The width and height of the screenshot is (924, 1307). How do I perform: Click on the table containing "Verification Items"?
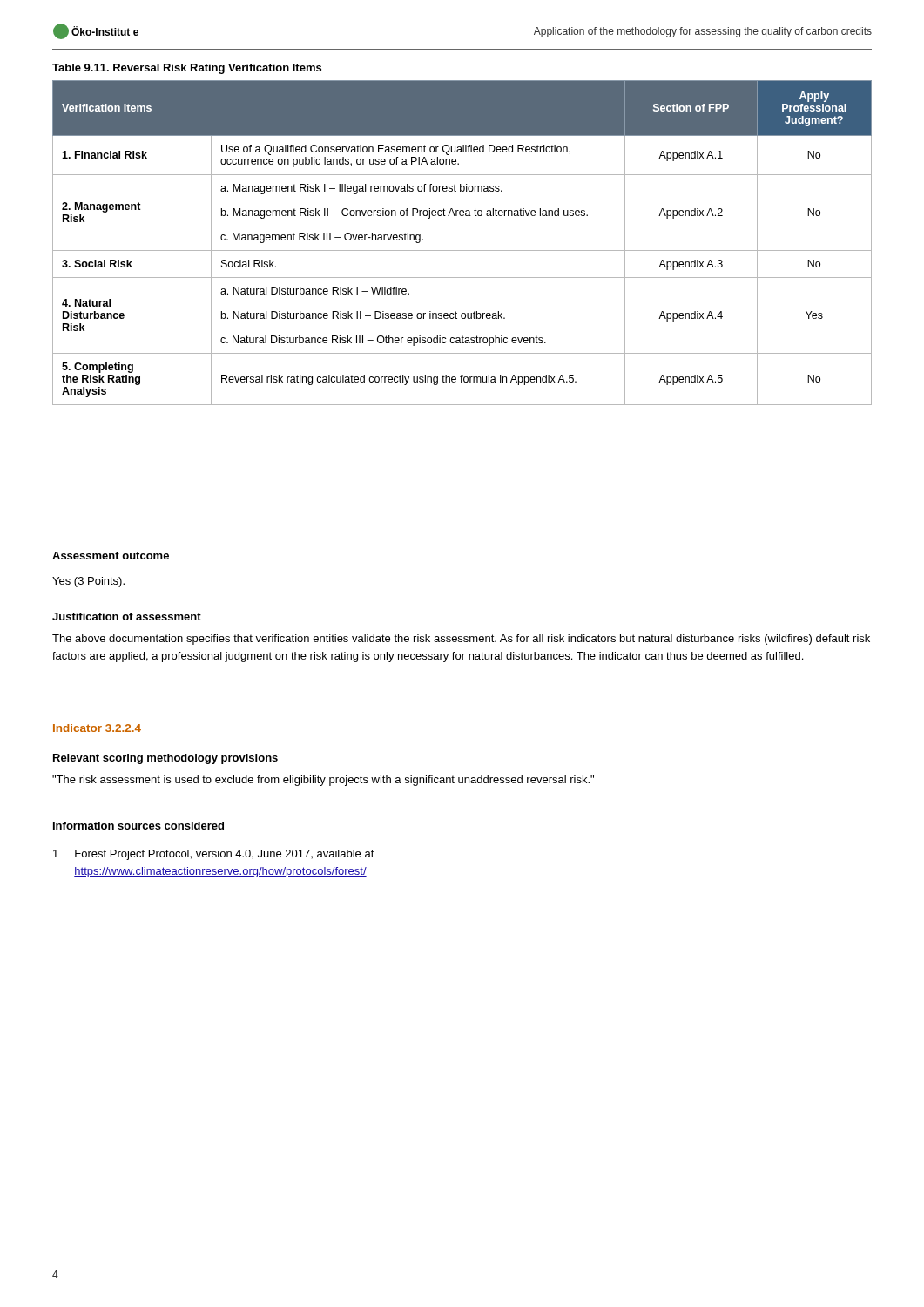pos(462,243)
